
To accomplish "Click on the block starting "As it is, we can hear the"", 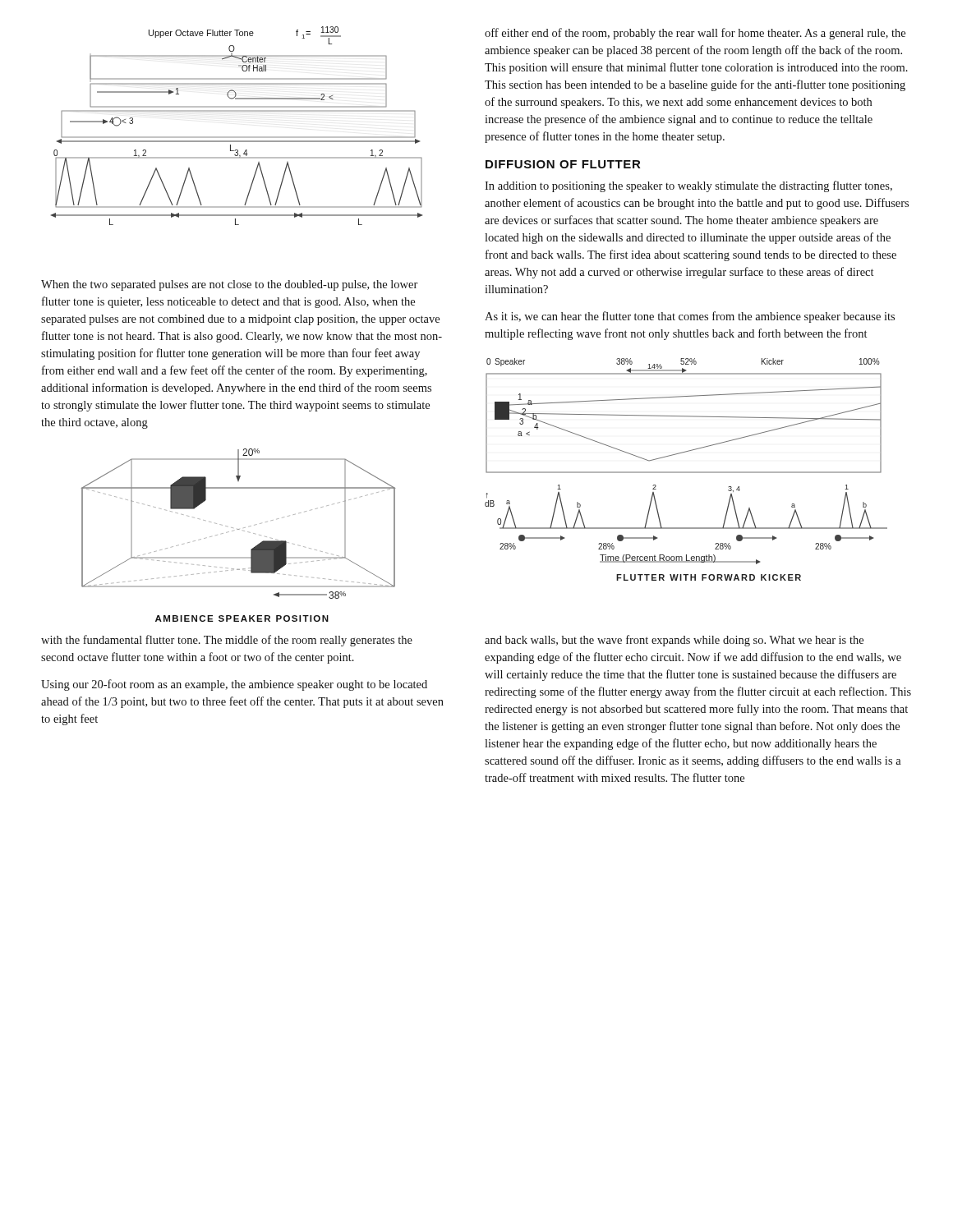I will (x=698, y=325).
